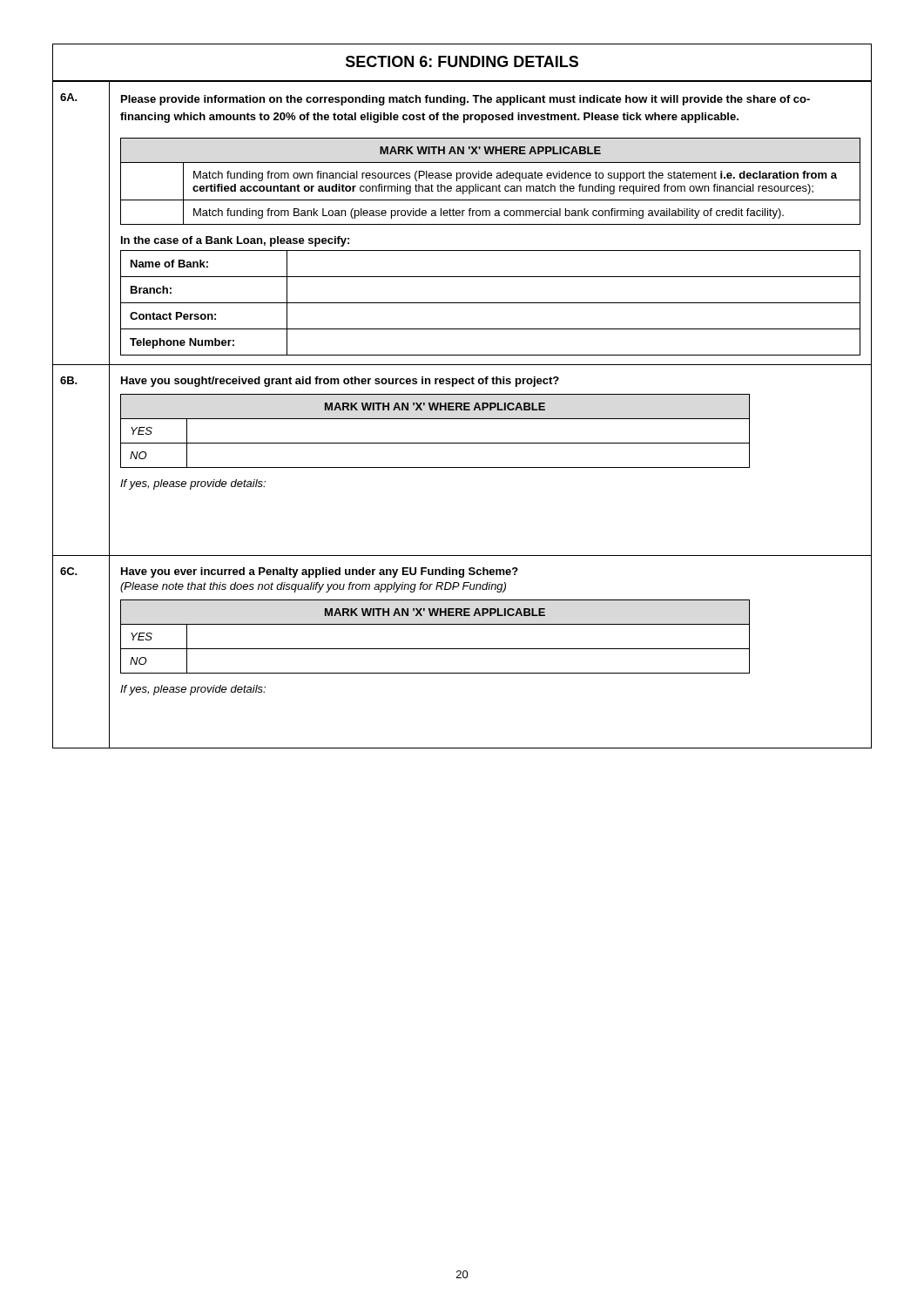This screenshot has width=924, height=1307.
Task: Select the element starting "Please provide information"
Action: [x=465, y=107]
